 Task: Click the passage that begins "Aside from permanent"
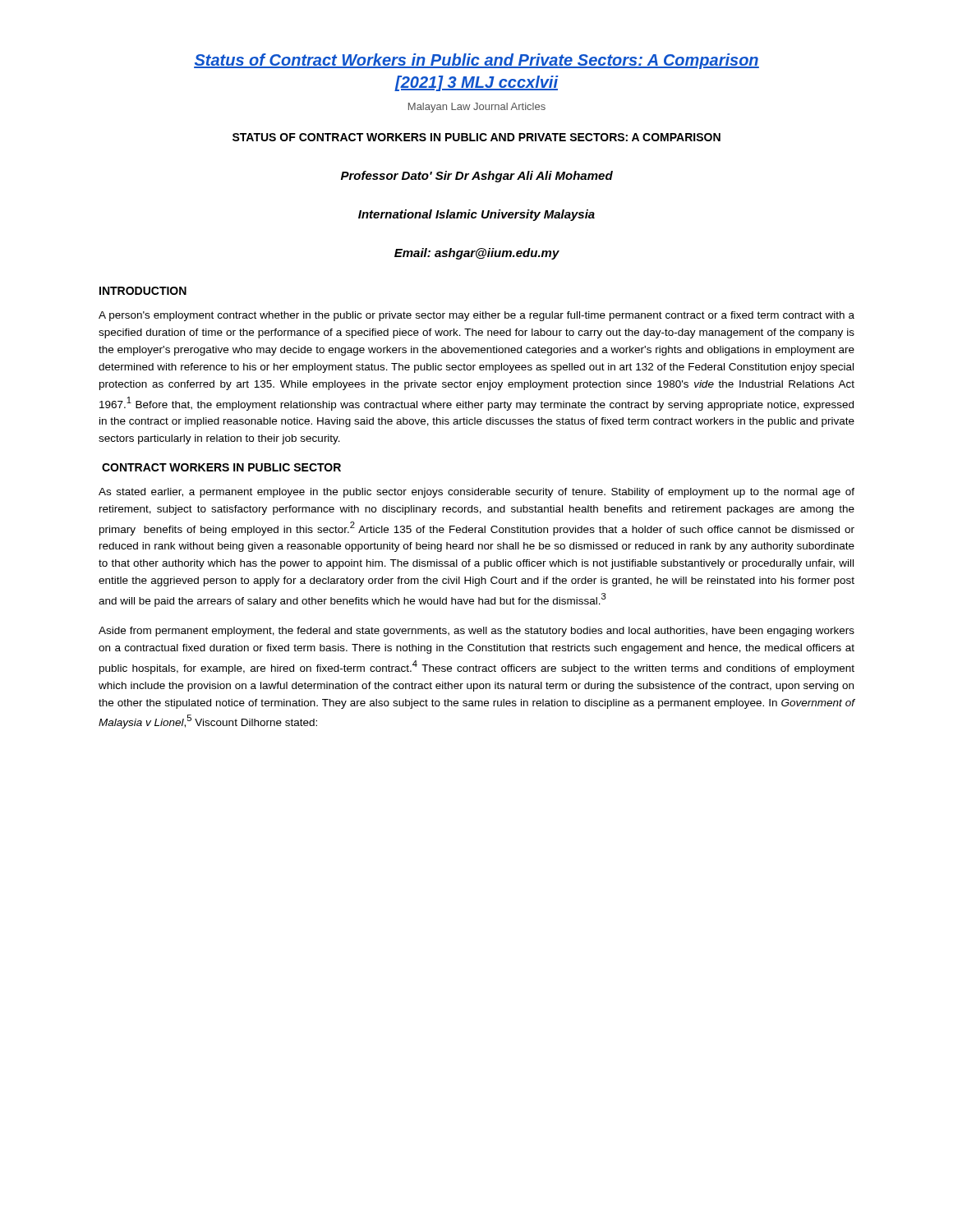click(476, 676)
